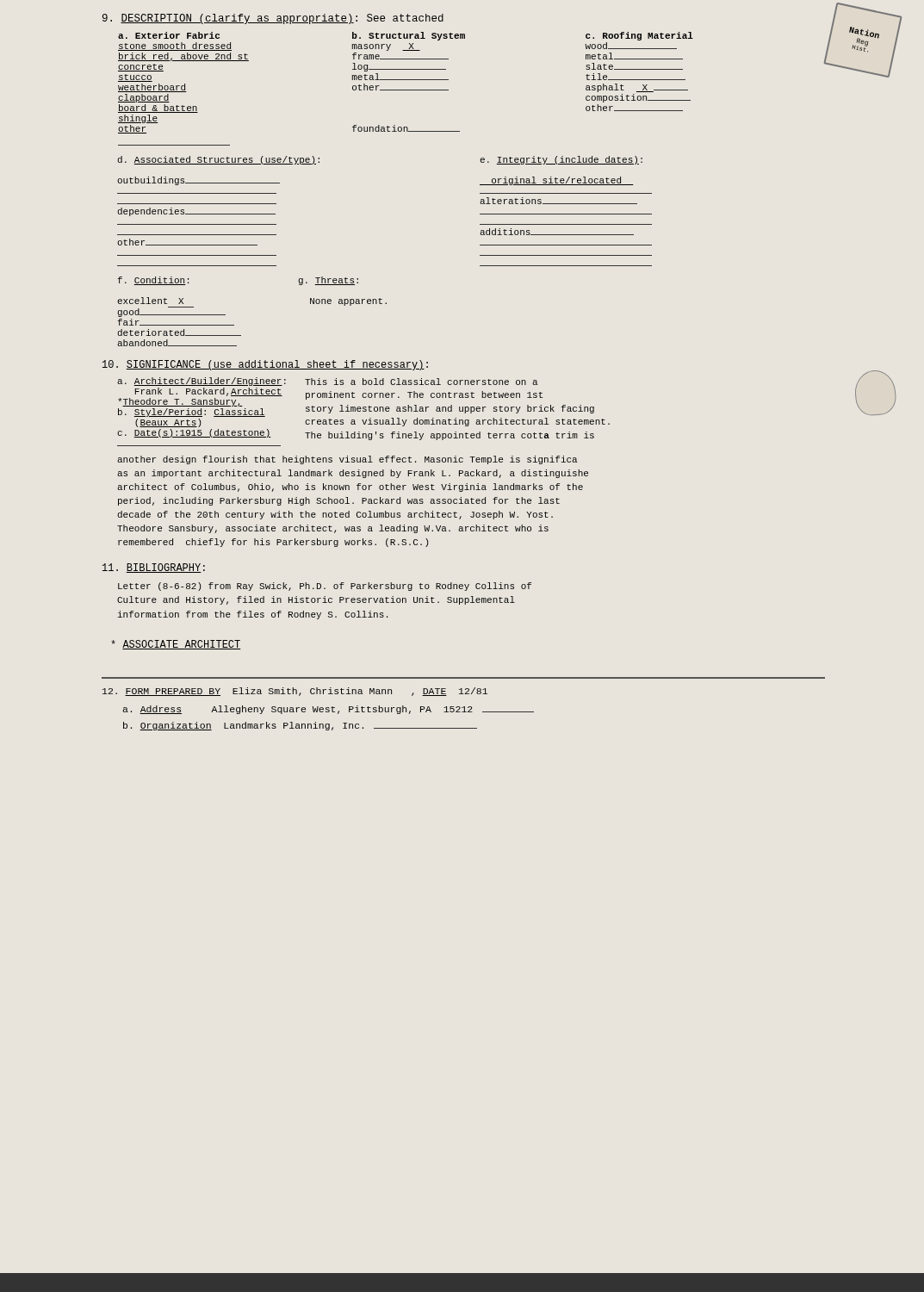This screenshot has width=924, height=1292.
Task: Point to the region starting "f. Condition: excellentX"
Action: pyautogui.click(x=179, y=312)
